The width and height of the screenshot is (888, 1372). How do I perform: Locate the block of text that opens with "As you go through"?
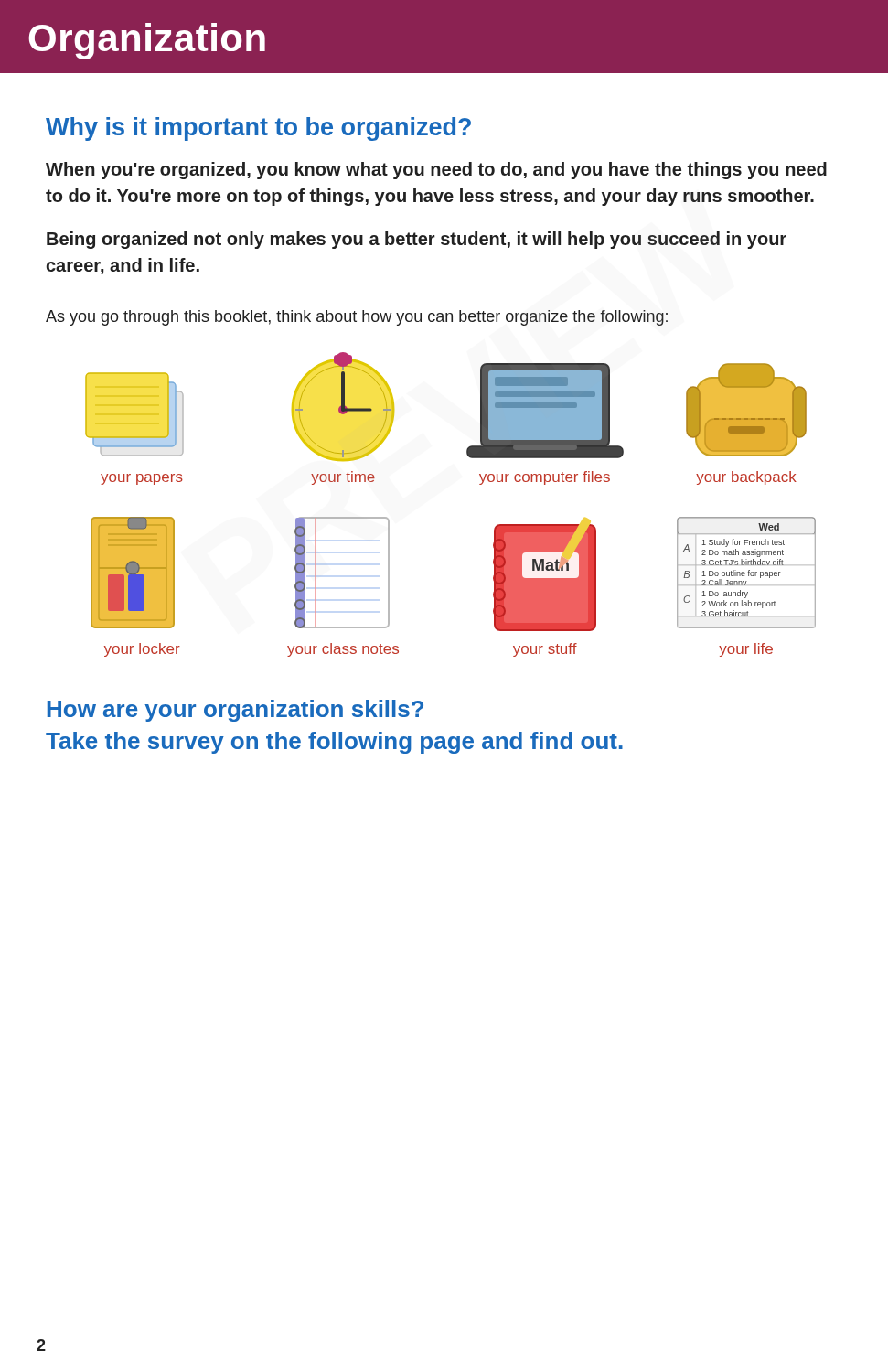pos(357,316)
